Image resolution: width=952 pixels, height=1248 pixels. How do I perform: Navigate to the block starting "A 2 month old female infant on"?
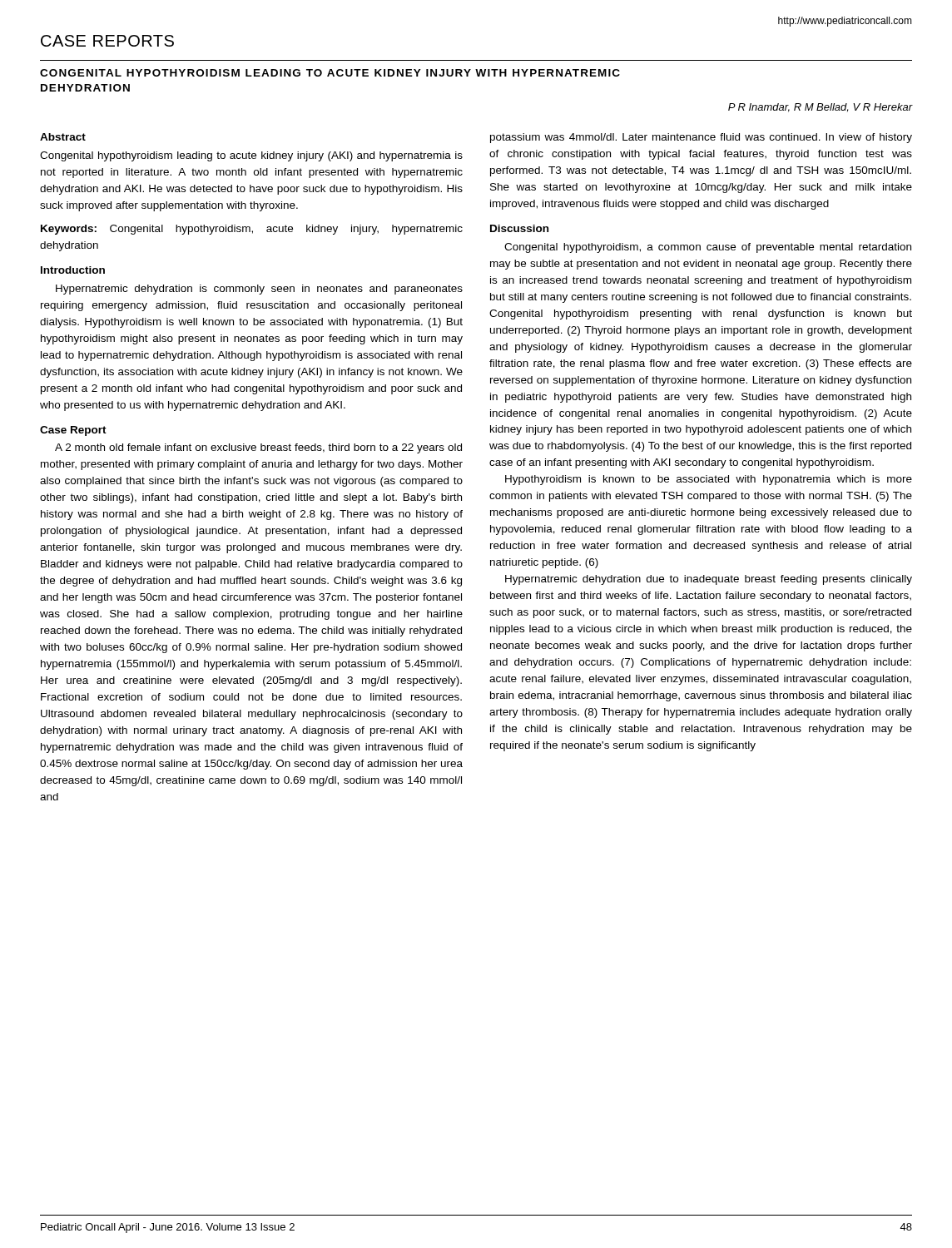click(x=251, y=622)
